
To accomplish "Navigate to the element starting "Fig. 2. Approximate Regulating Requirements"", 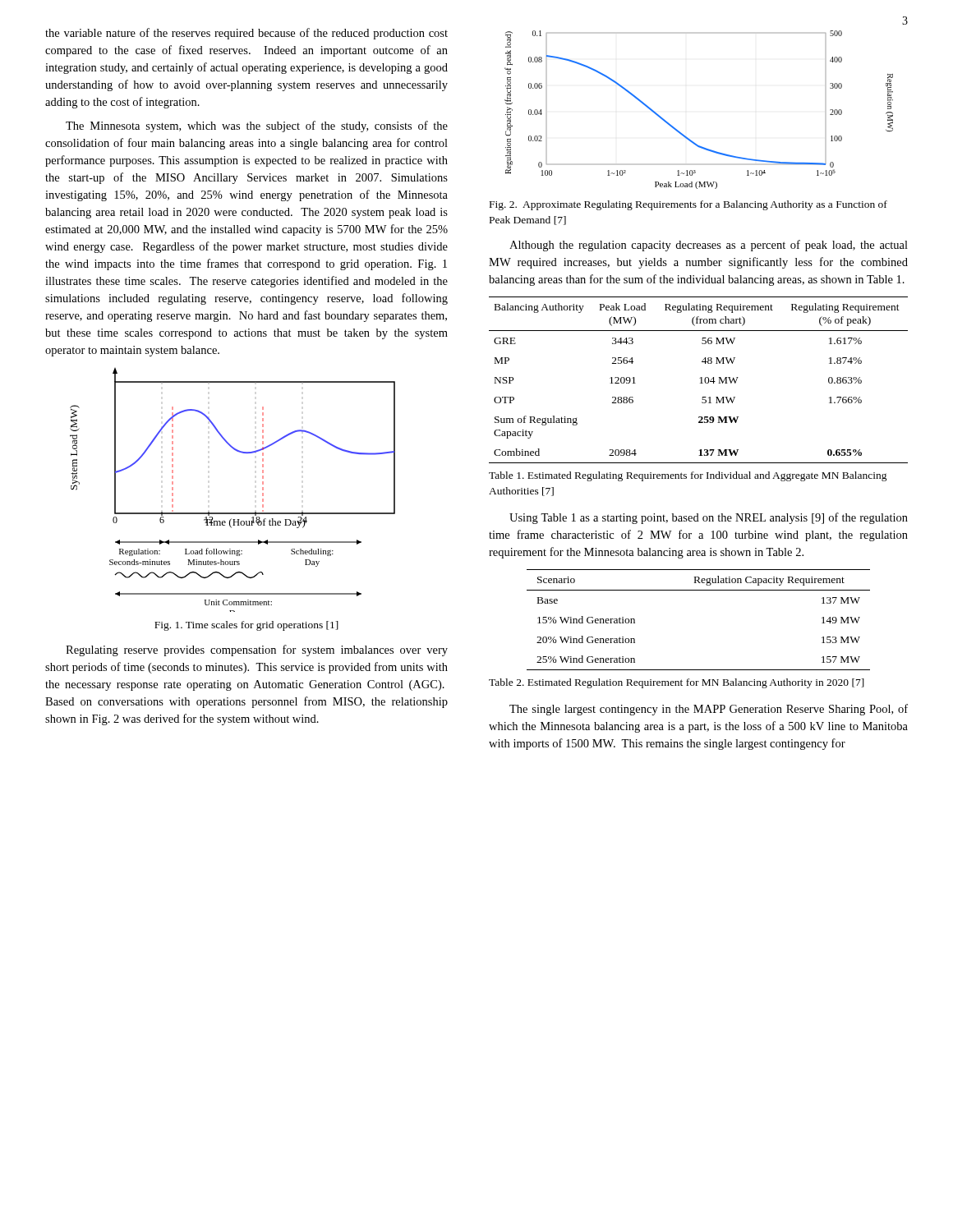I will pos(688,212).
